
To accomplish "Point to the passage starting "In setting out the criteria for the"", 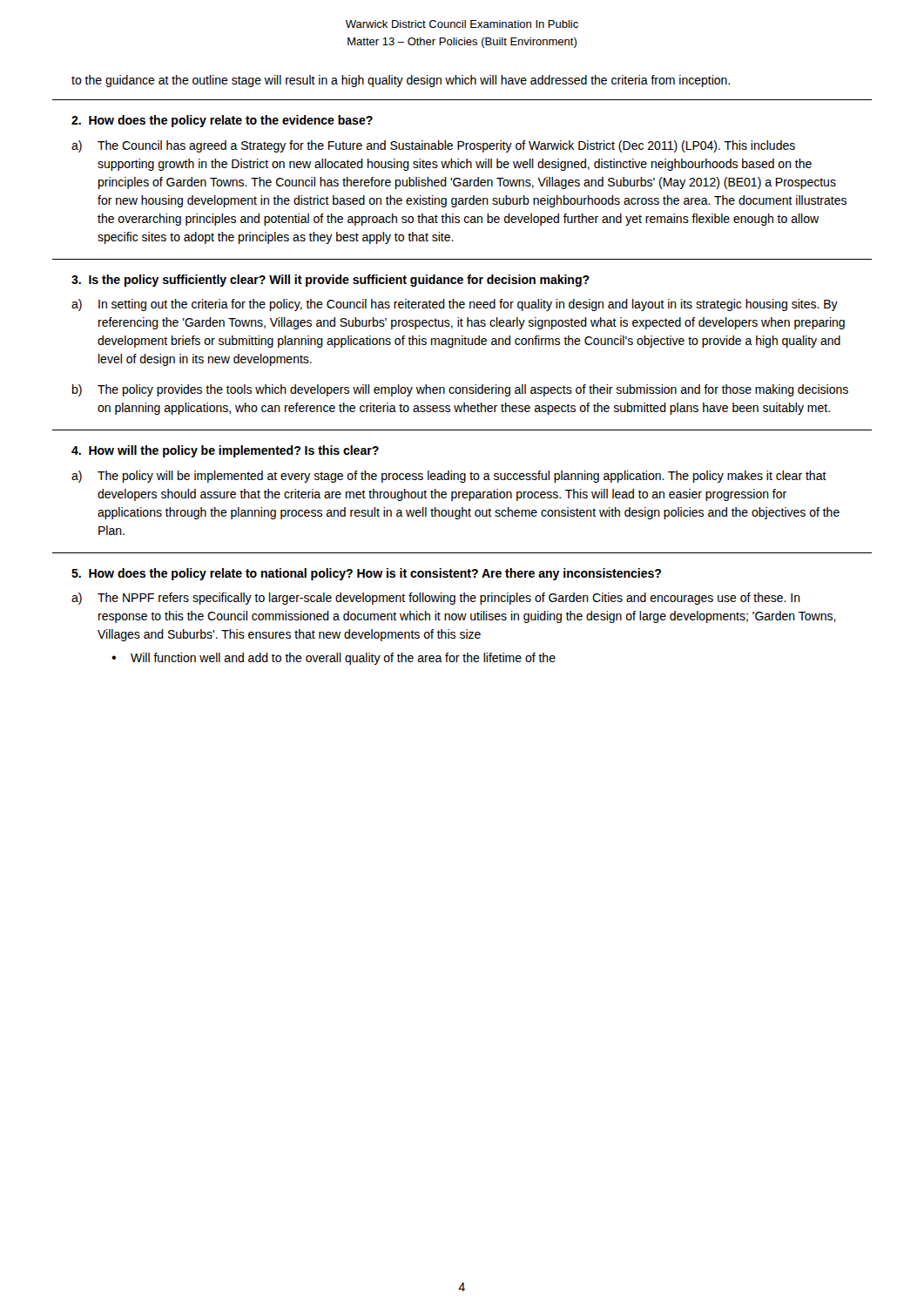I will click(x=471, y=332).
